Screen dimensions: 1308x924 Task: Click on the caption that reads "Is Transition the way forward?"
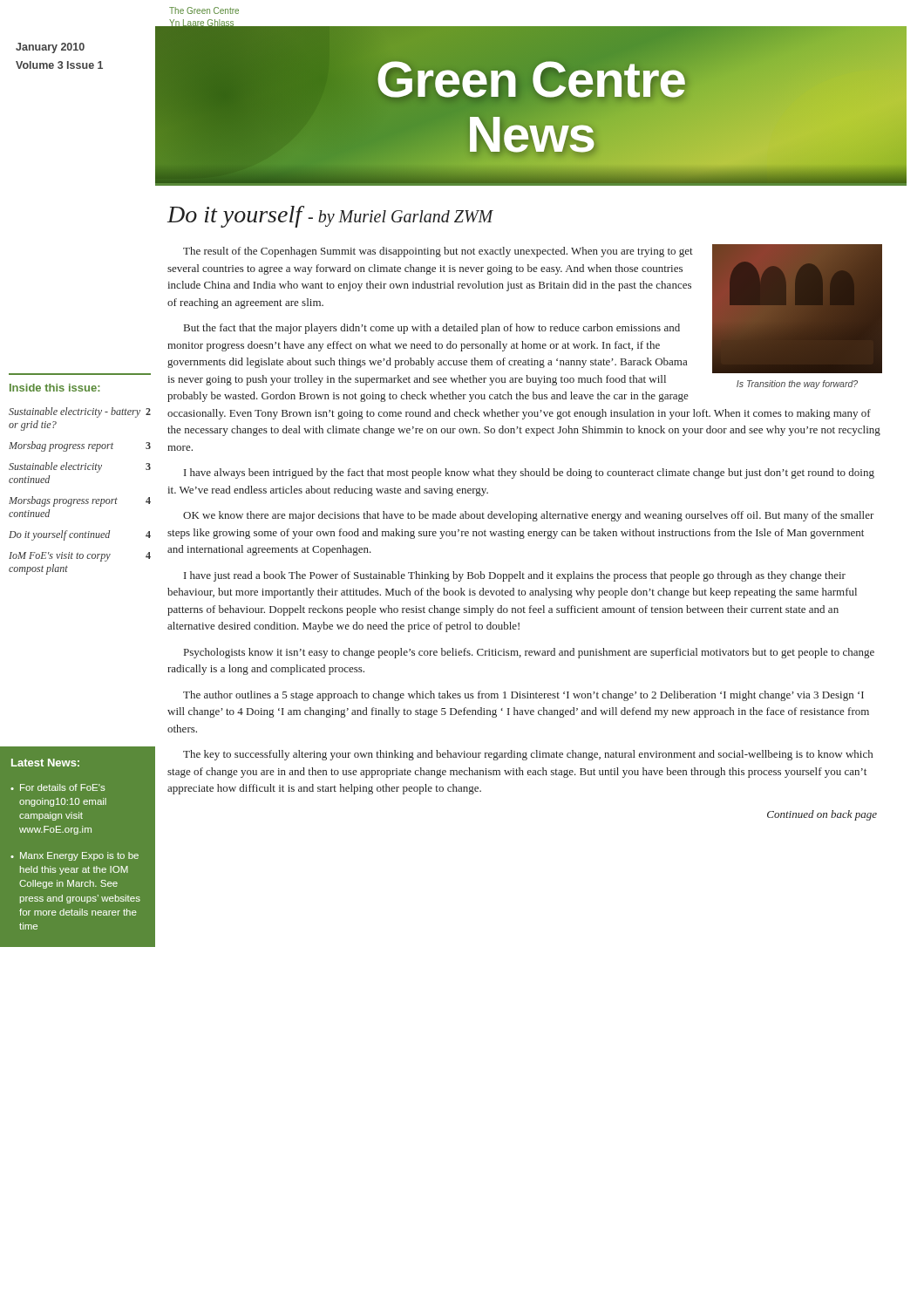[797, 384]
